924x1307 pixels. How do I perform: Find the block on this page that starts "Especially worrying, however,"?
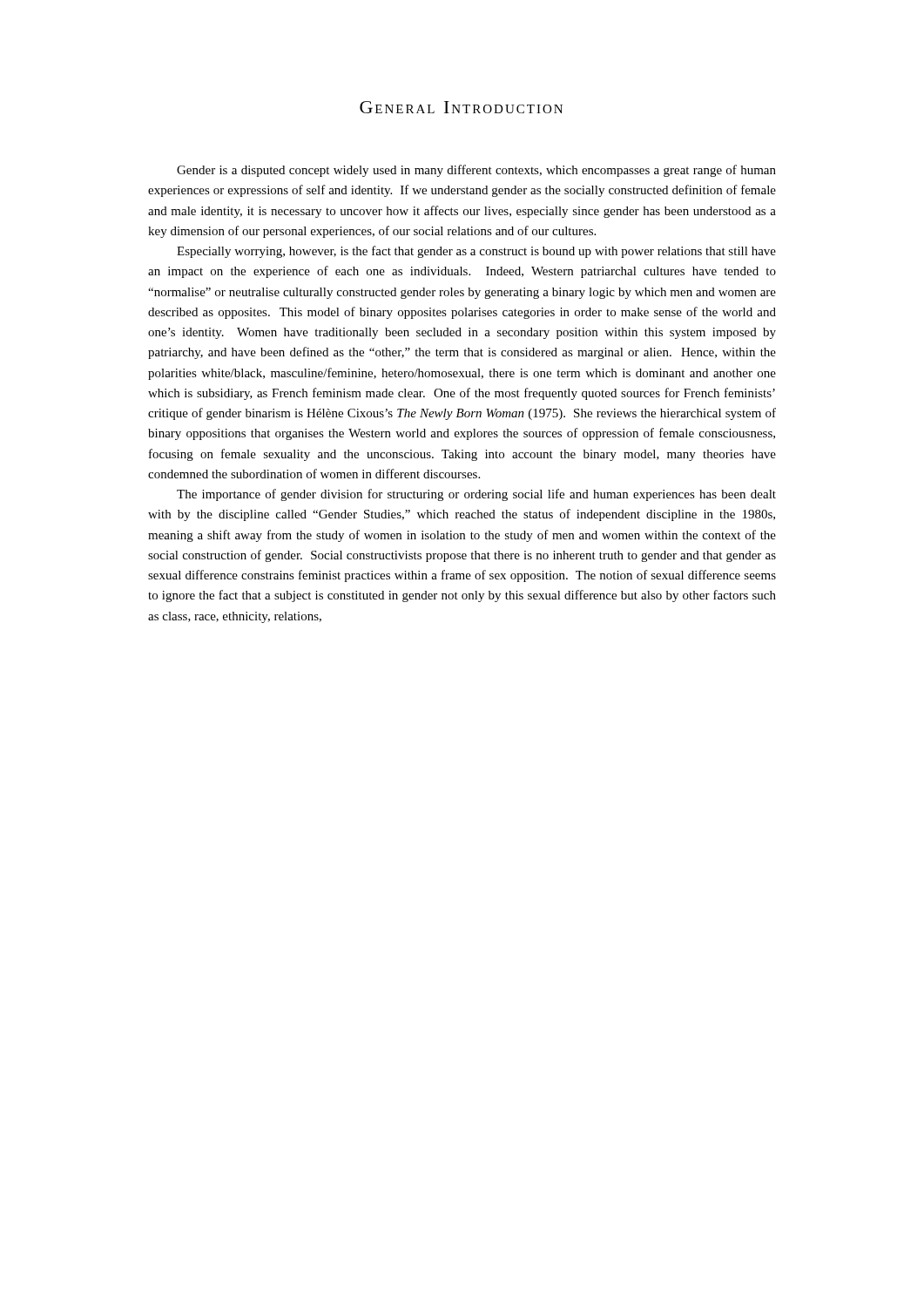(x=462, y=362)
